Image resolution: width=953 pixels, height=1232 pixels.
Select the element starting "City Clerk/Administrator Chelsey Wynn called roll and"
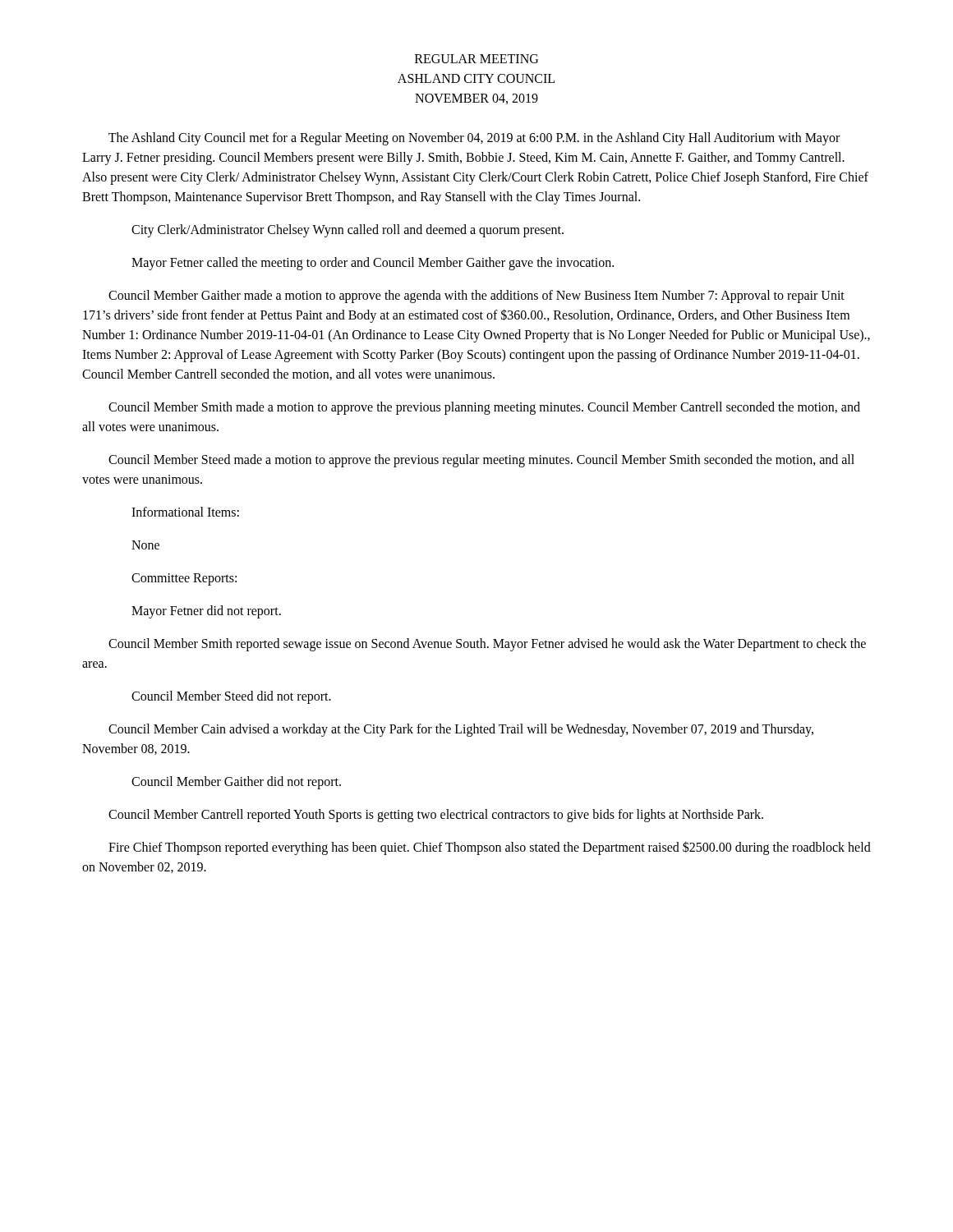[x=348, y=230]
